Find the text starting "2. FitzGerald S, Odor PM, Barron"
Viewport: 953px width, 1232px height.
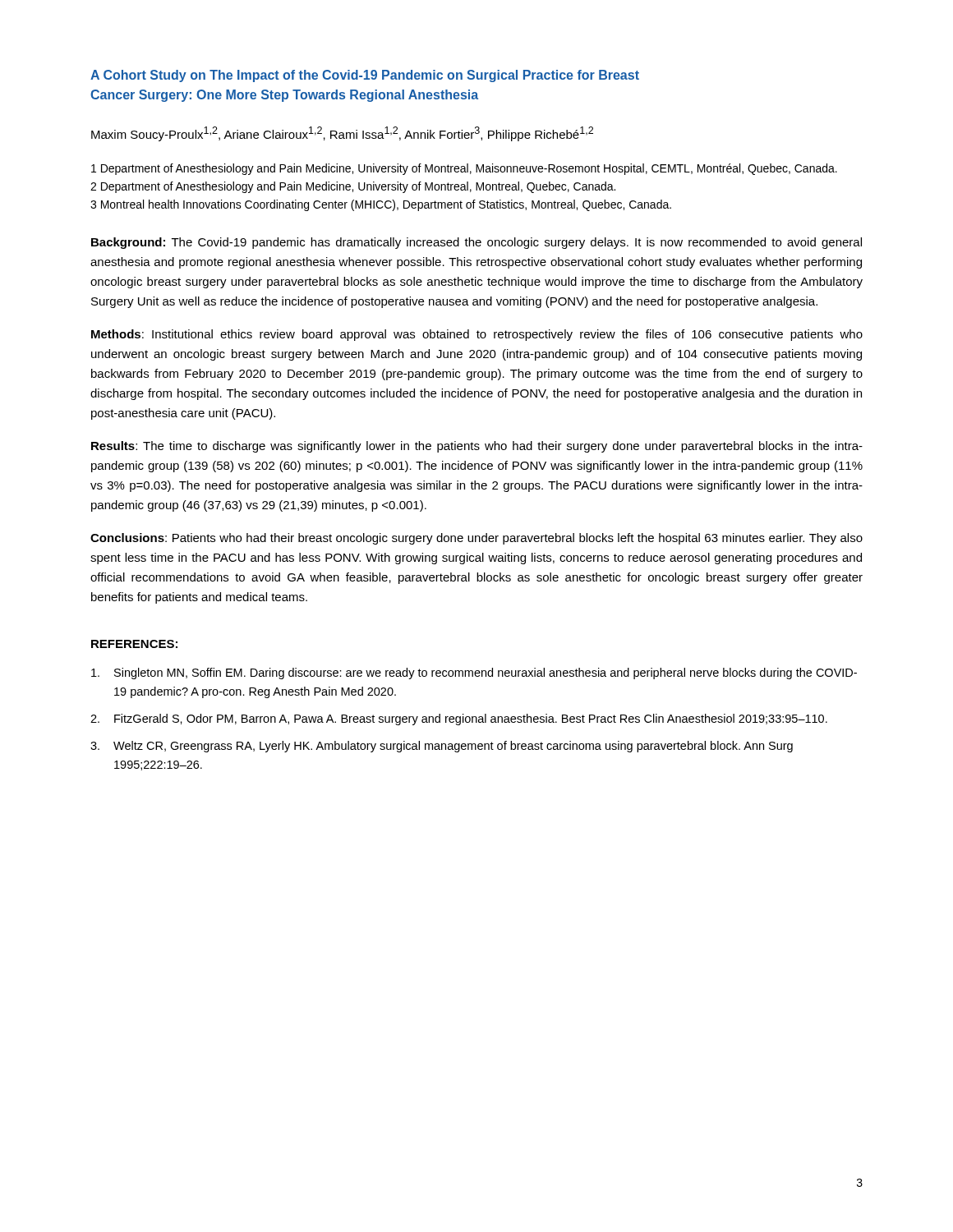tap(476, 719)
